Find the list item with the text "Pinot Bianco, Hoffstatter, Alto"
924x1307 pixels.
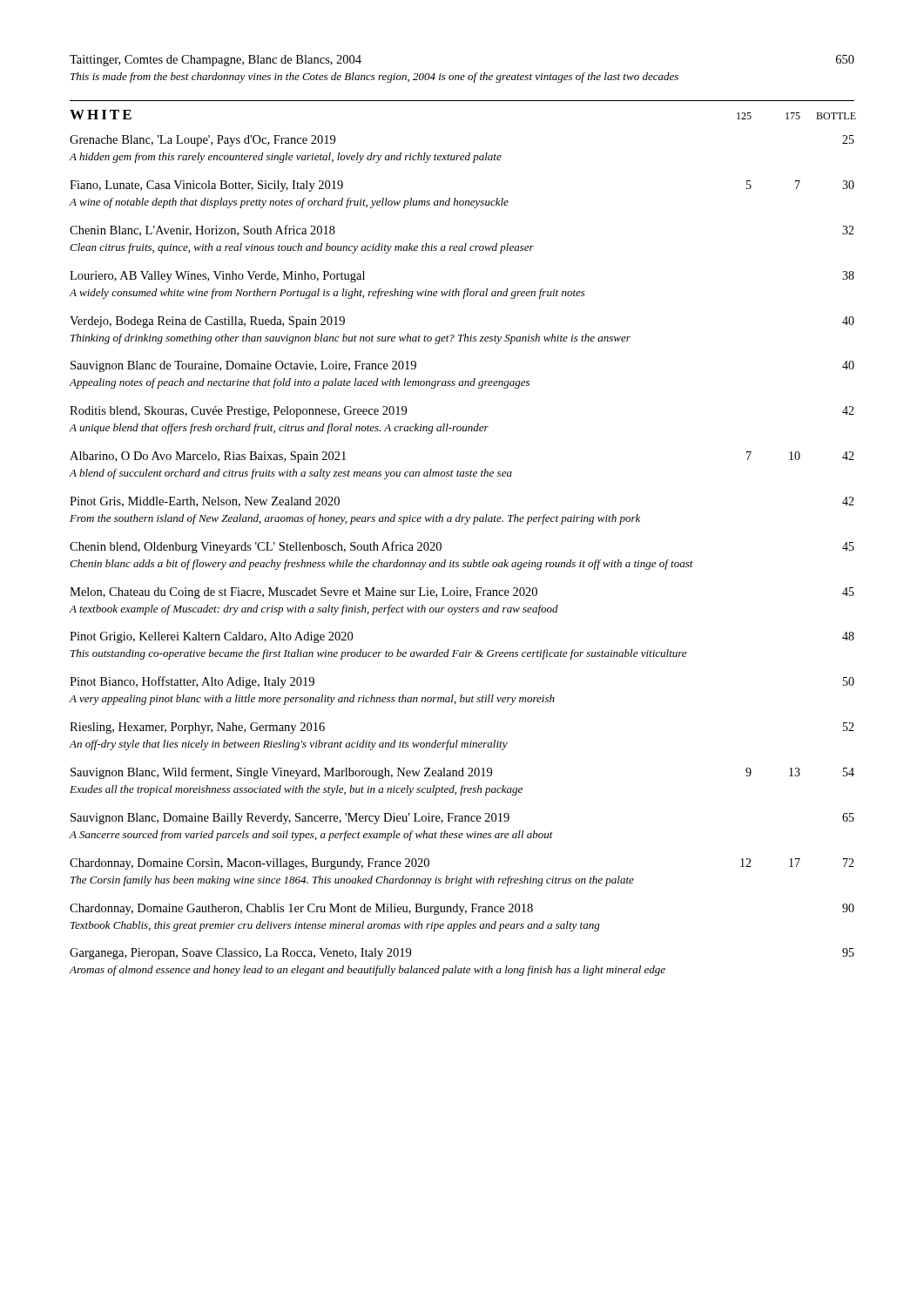(x=462, y=691)
